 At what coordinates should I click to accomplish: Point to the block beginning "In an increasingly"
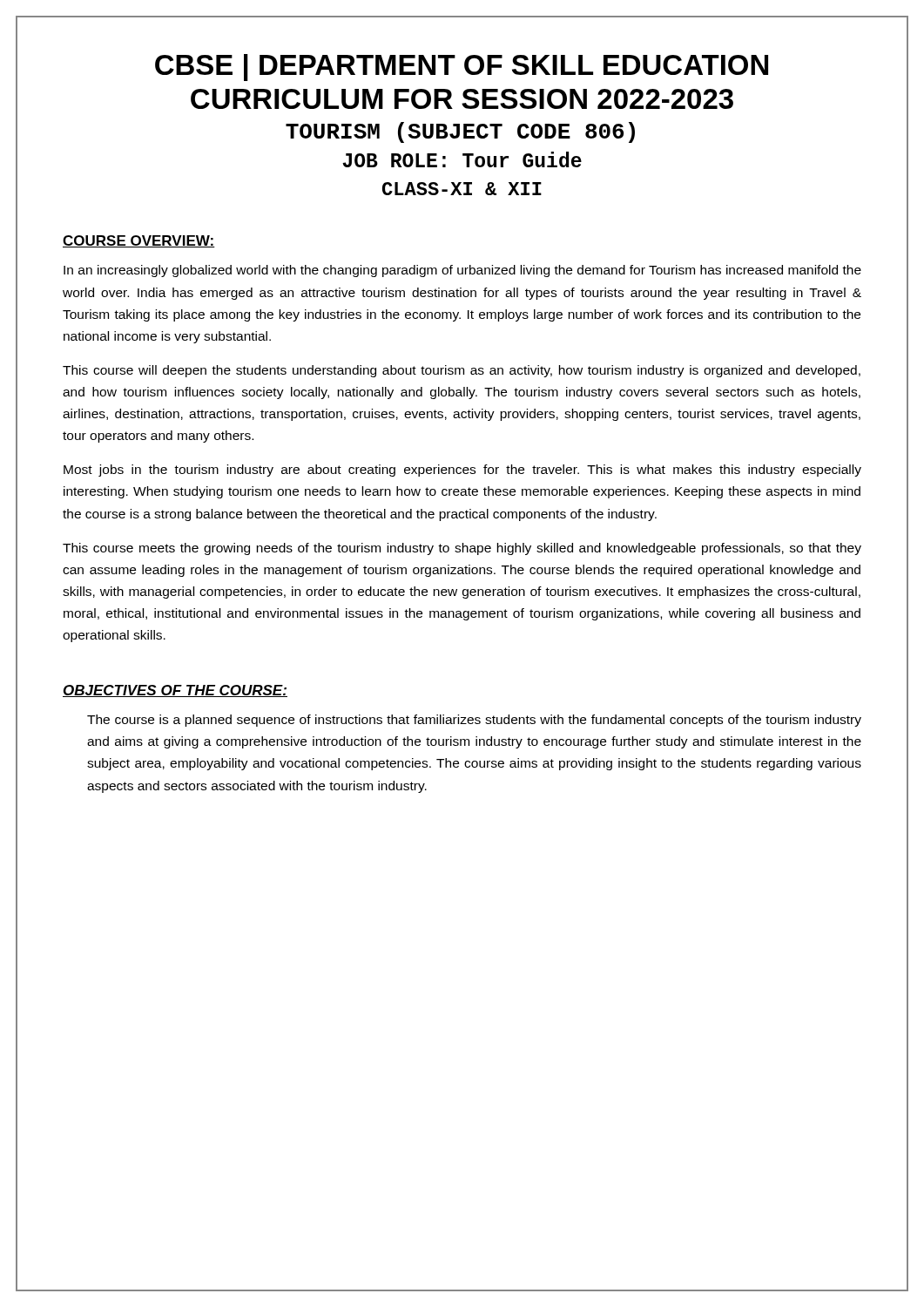[x=462, y=303]
